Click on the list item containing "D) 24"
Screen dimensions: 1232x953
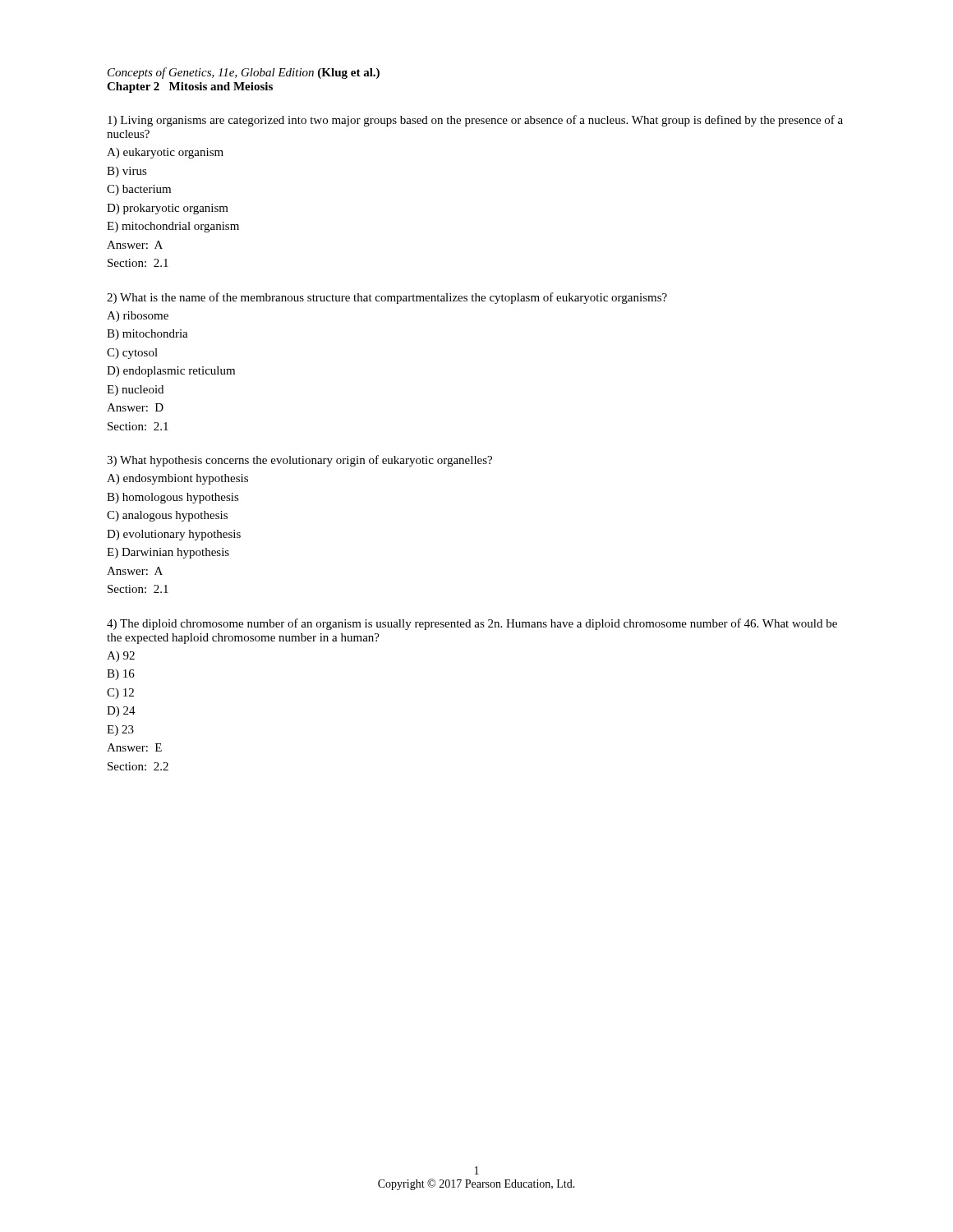tap(121, 710)
